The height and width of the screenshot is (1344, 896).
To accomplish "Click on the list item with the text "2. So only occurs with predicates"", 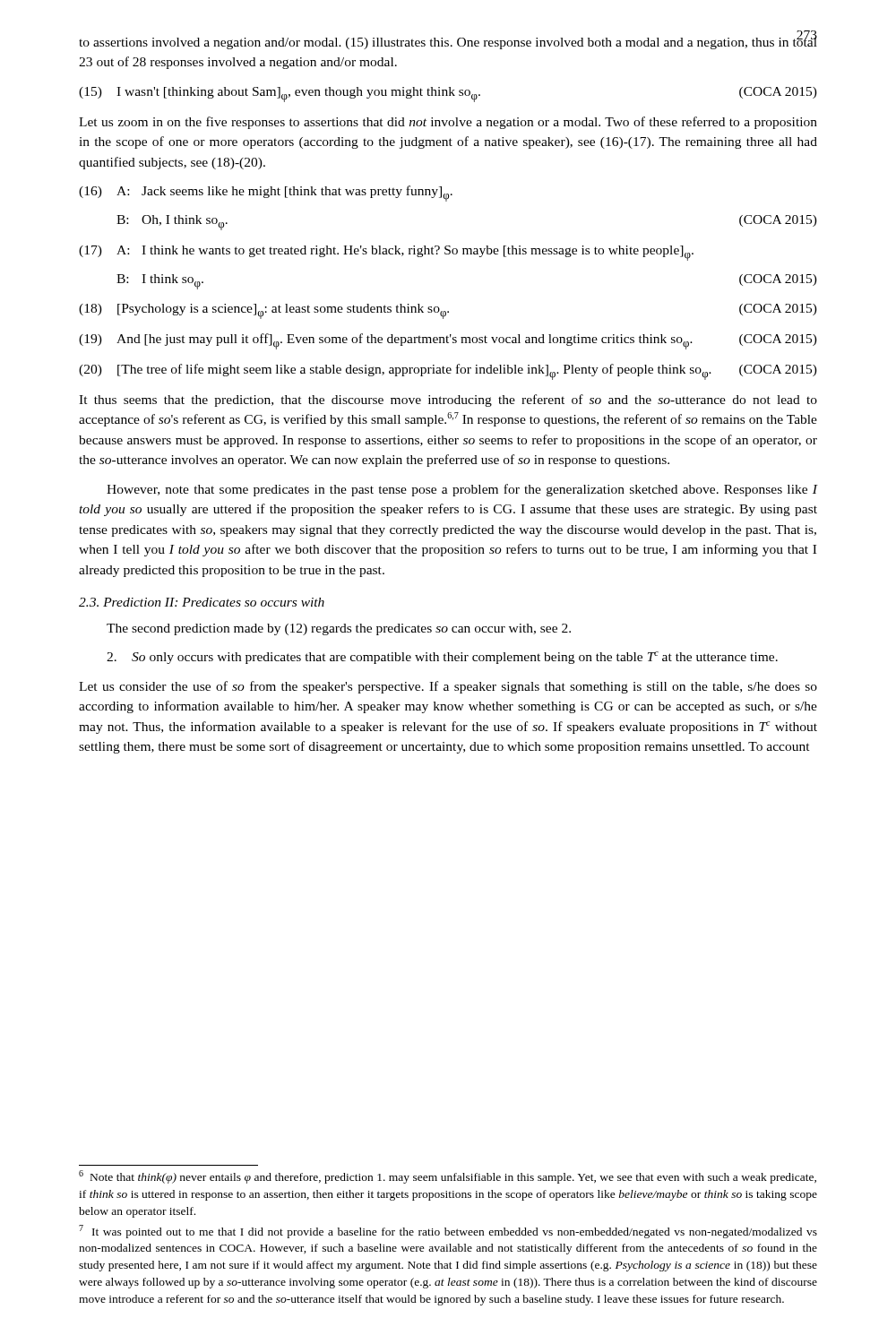I will tap(462, 657).
